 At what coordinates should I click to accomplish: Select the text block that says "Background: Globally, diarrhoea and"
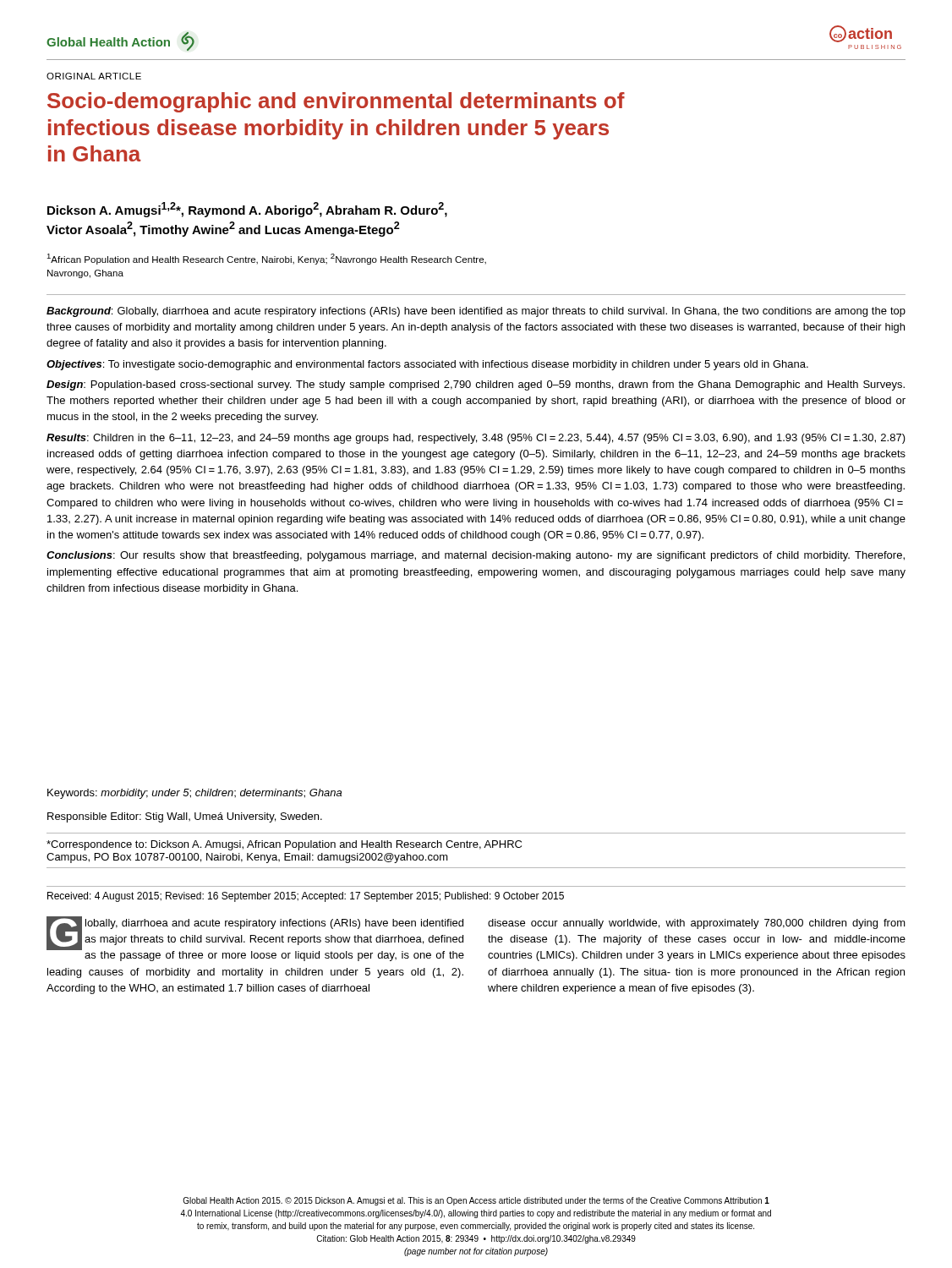(x=476, y=449)
